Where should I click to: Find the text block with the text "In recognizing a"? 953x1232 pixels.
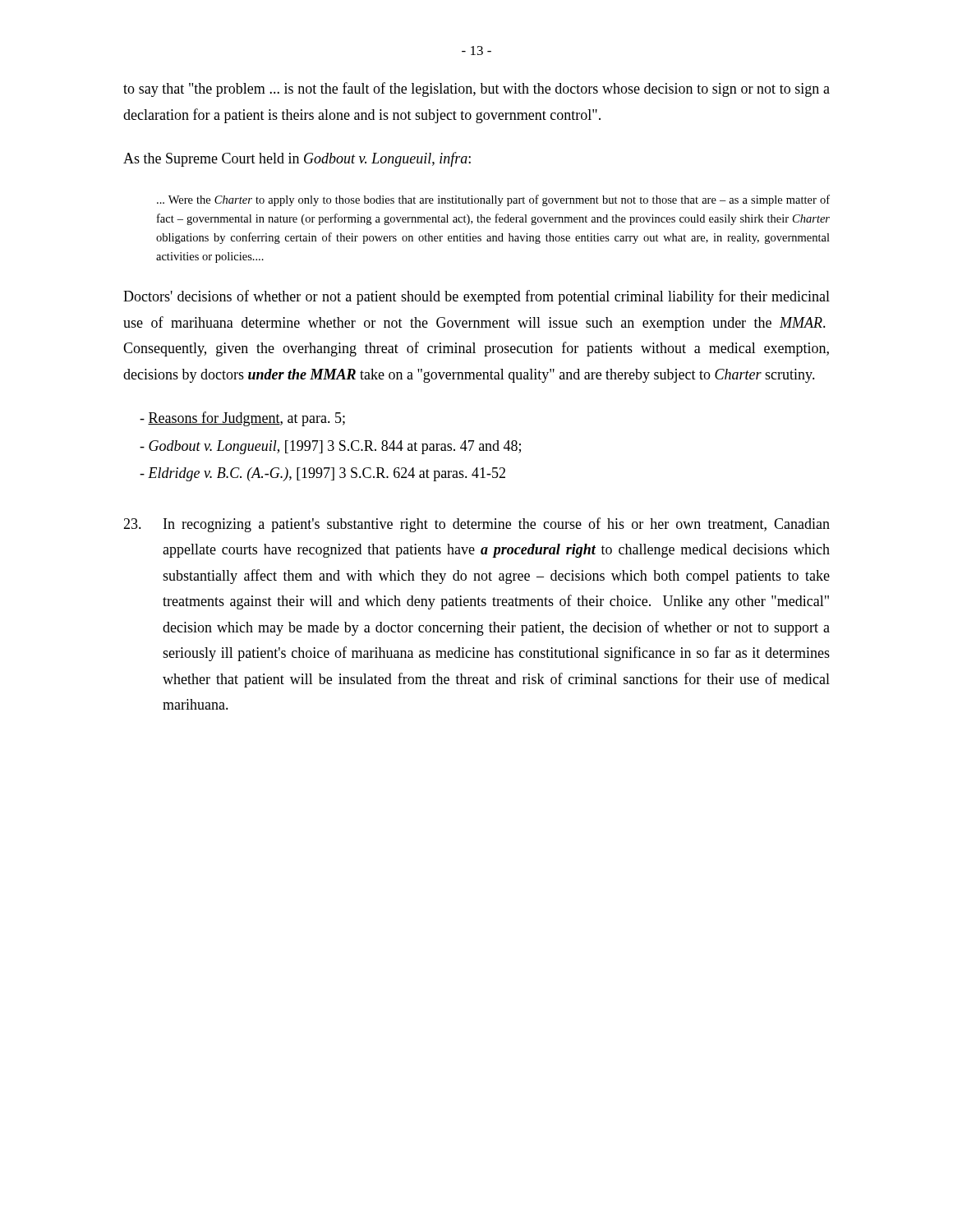click(x=476, y=615)
